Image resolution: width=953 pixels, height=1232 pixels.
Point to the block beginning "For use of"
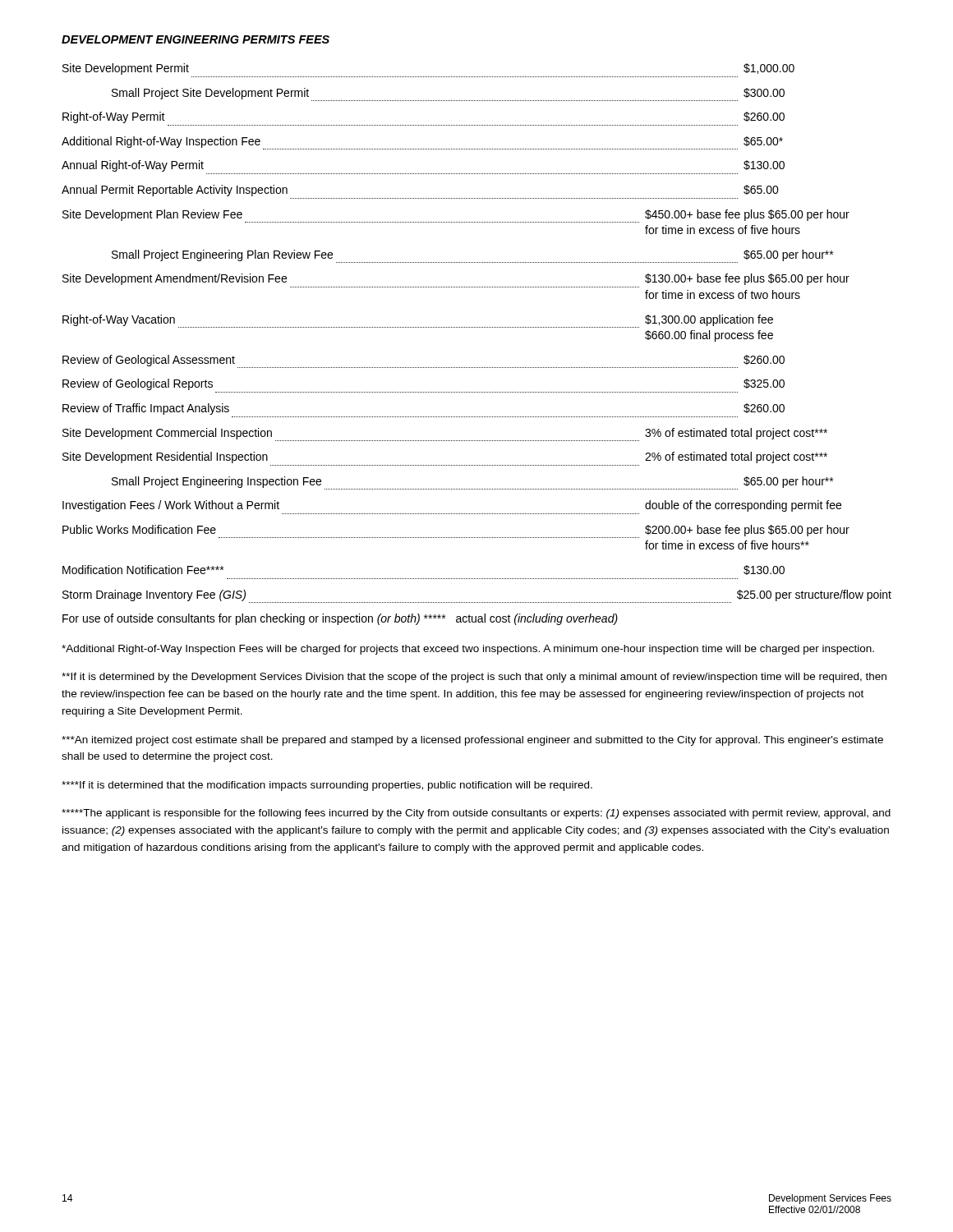[x=340, y=619]
